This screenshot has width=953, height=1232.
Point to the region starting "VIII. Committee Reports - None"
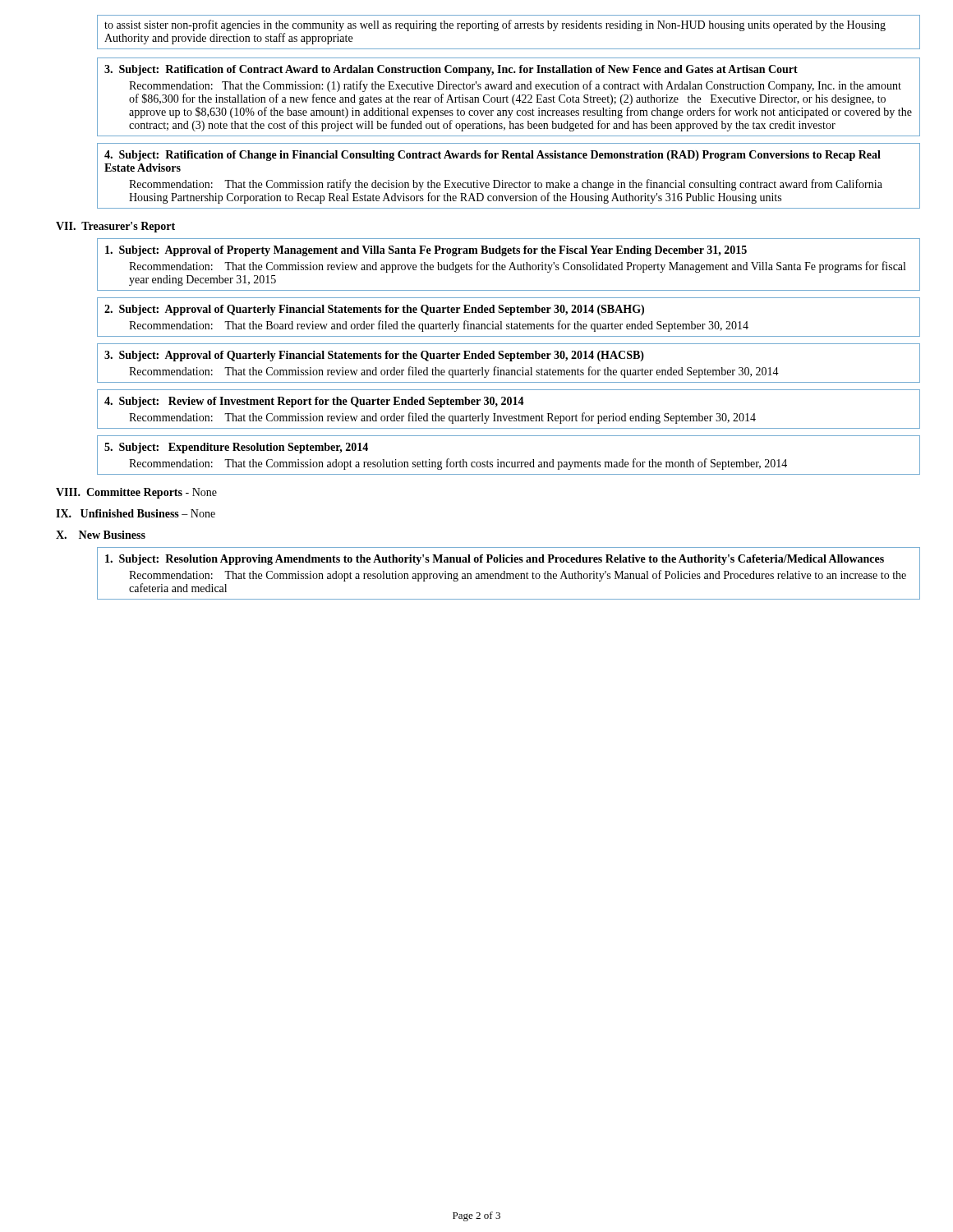(x=136, y=492)
